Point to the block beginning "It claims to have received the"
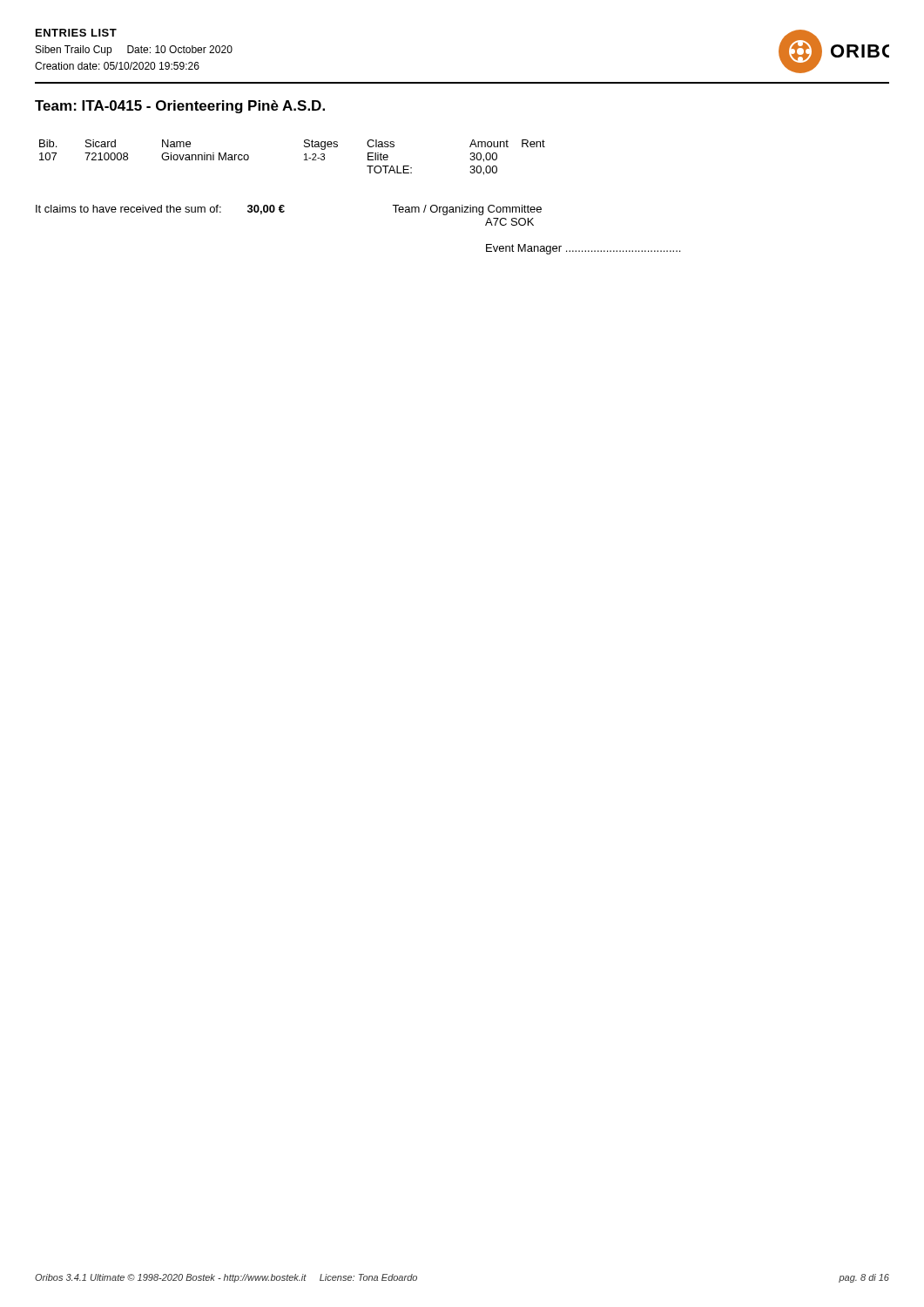 pyautogui.click(x=128, y=210)
